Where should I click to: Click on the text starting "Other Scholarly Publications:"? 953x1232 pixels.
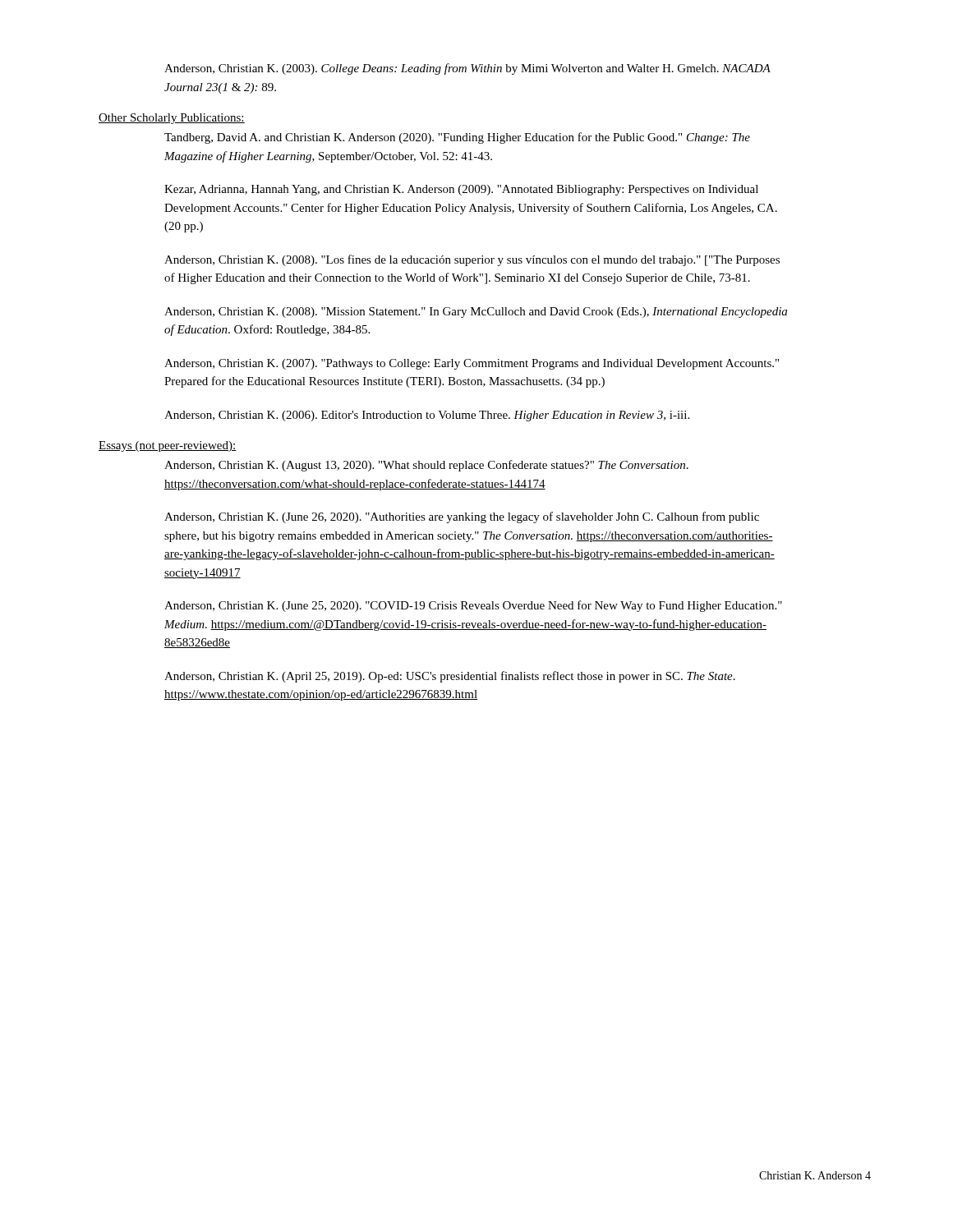click(x=171, y=117)
